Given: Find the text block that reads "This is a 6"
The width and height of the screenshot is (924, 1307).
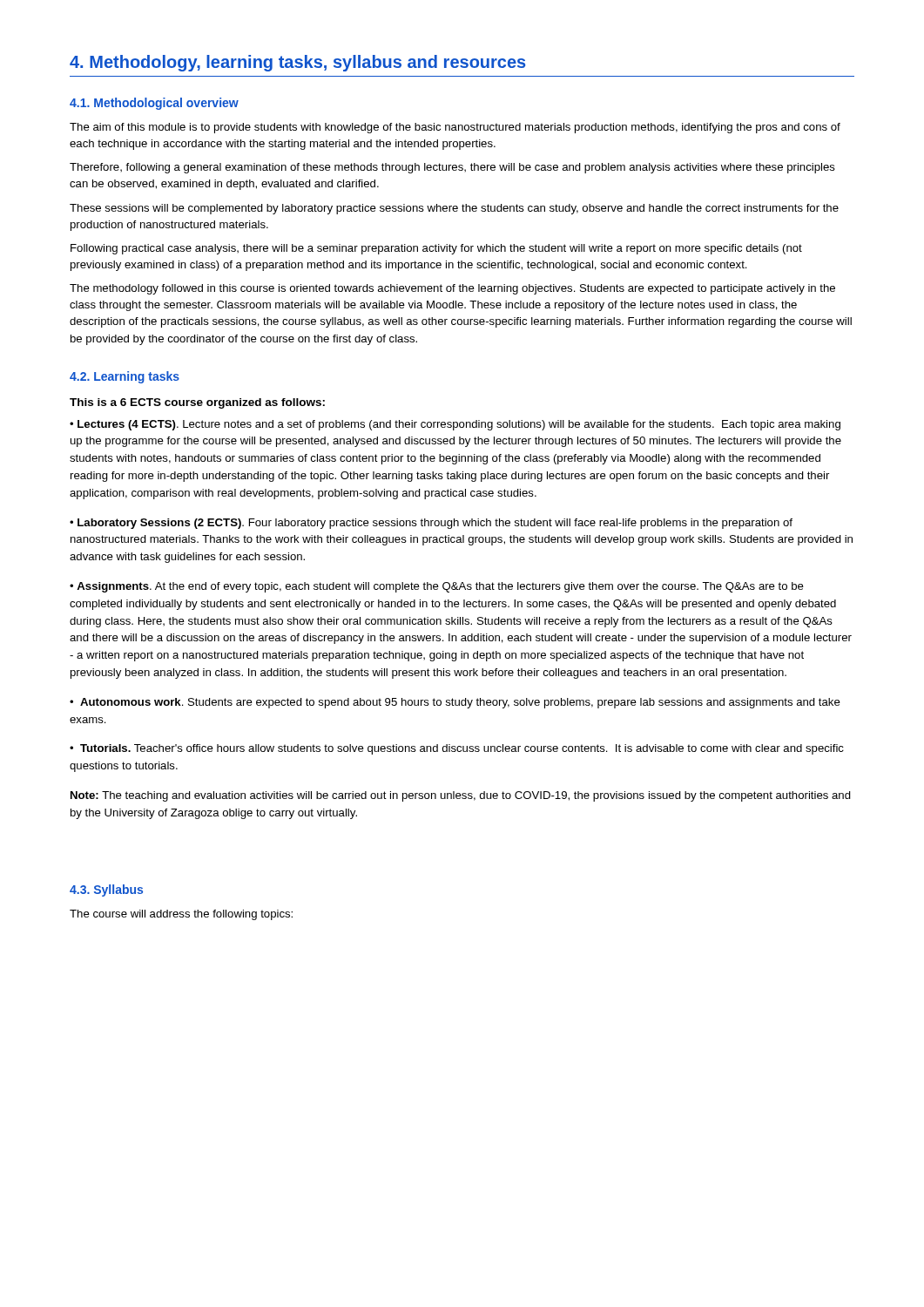Looking at the screenshot, I should click(198, 402).
